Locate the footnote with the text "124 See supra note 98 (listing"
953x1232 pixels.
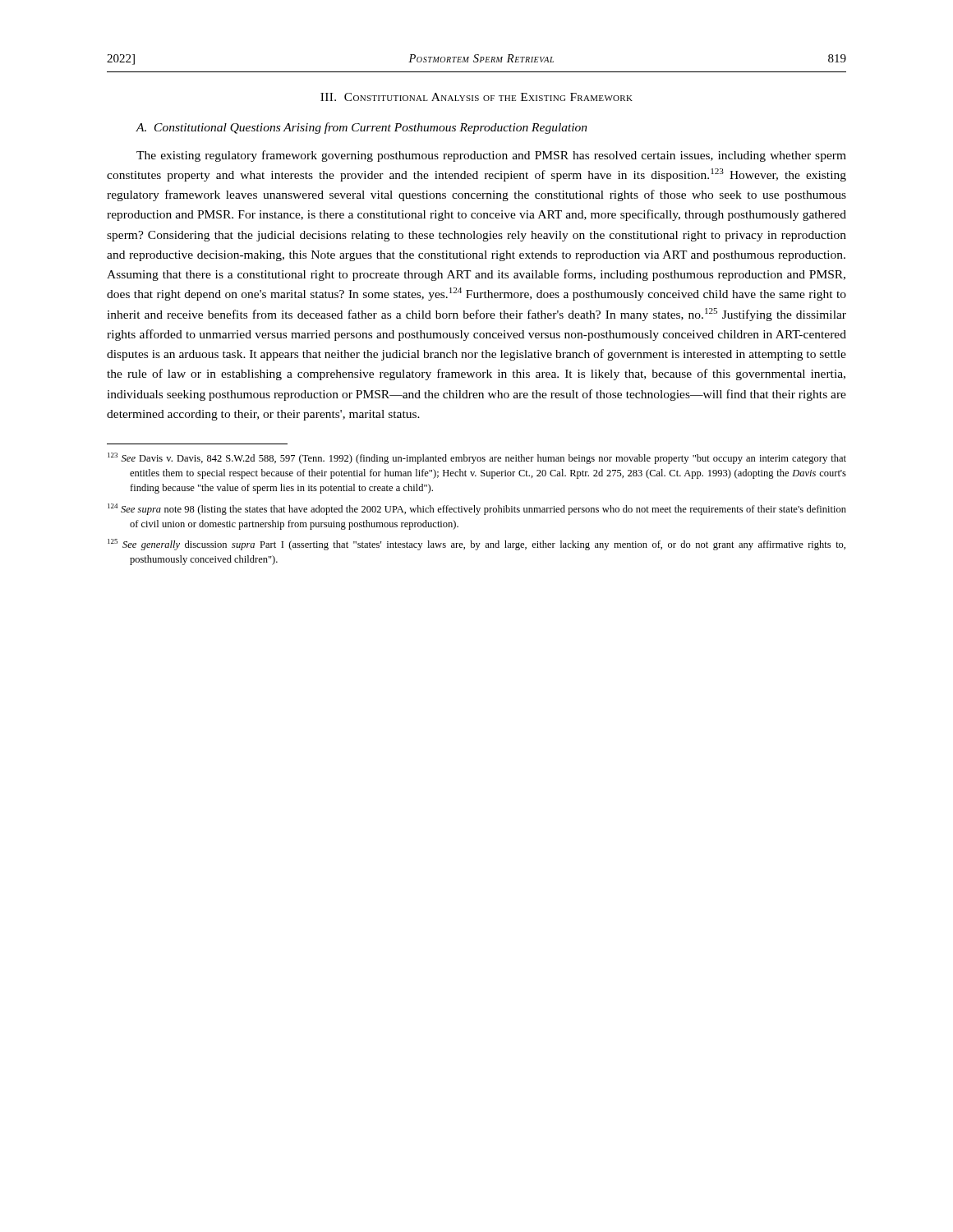click(476, 516)
